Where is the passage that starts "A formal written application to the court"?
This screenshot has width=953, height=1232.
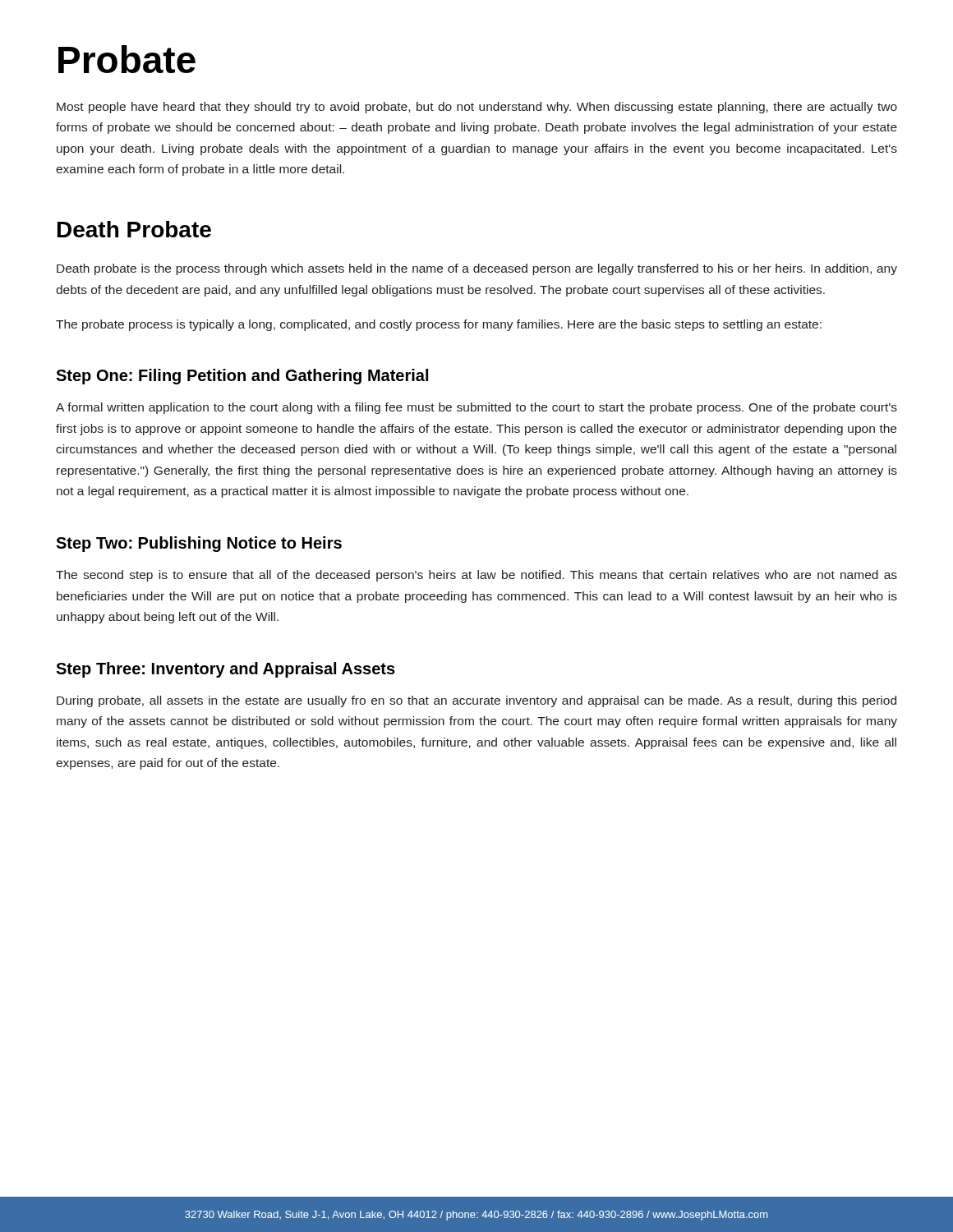476,449
